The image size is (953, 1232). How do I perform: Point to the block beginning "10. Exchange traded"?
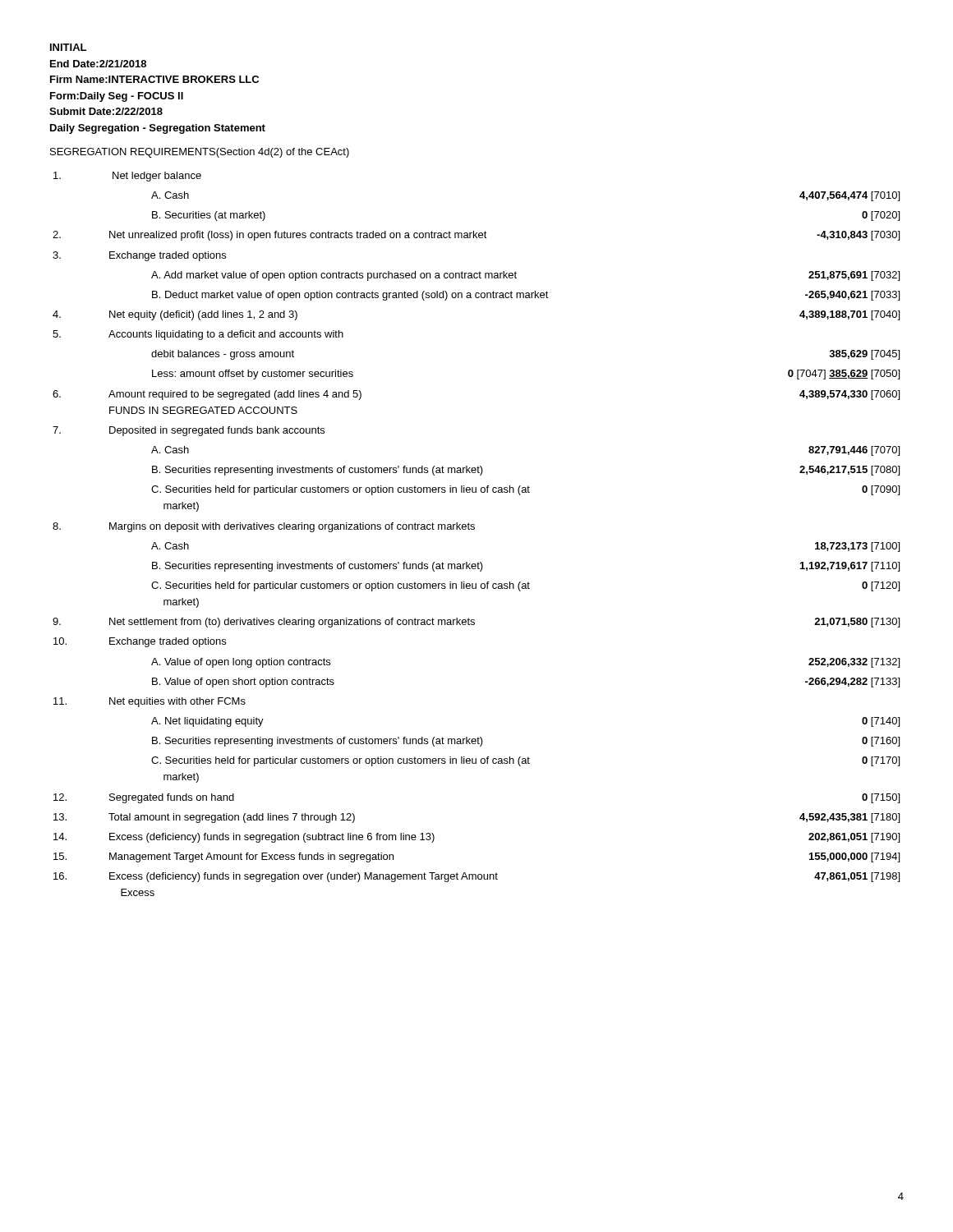point(140,642)
